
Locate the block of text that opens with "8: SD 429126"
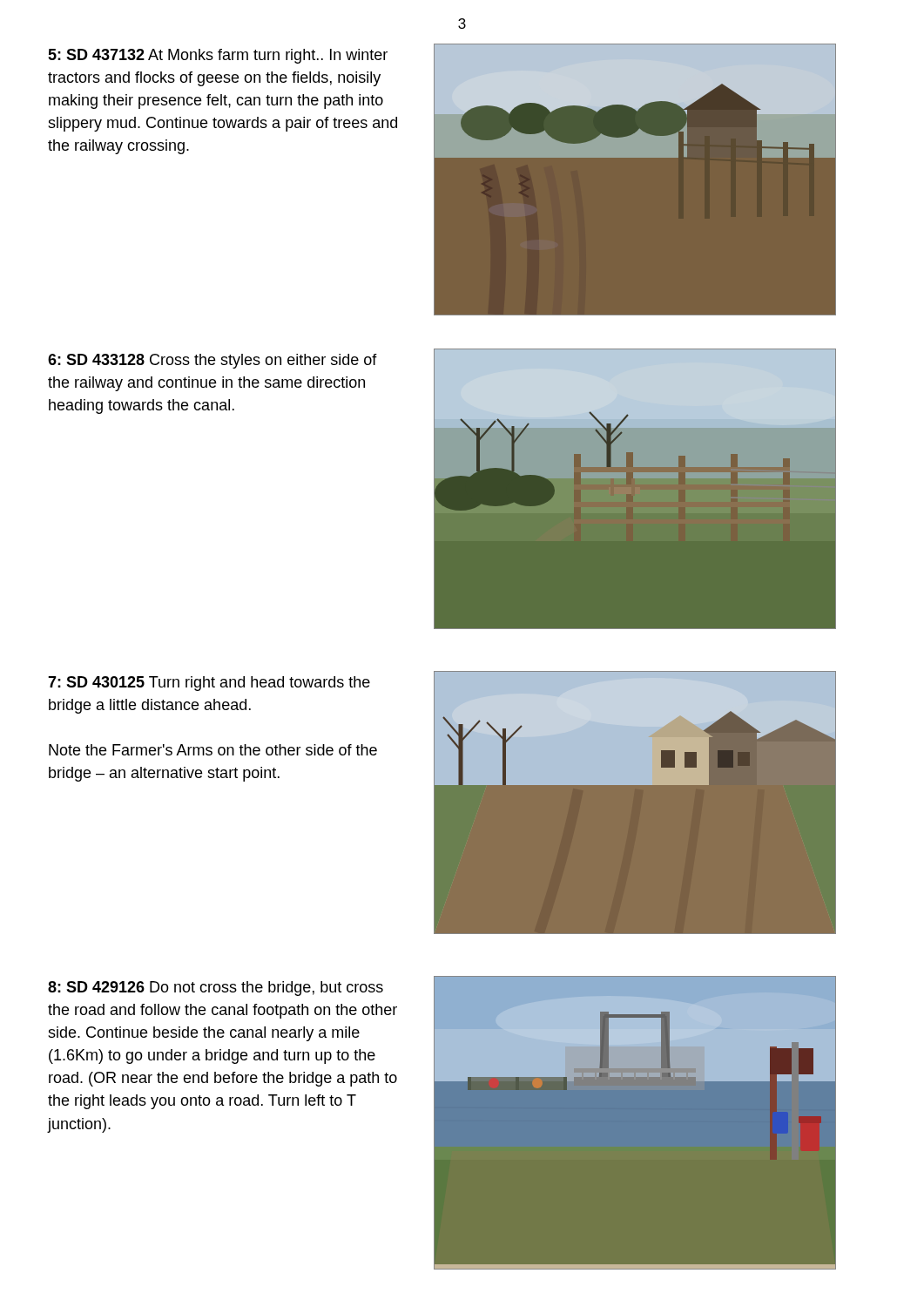click(223, 1055)
